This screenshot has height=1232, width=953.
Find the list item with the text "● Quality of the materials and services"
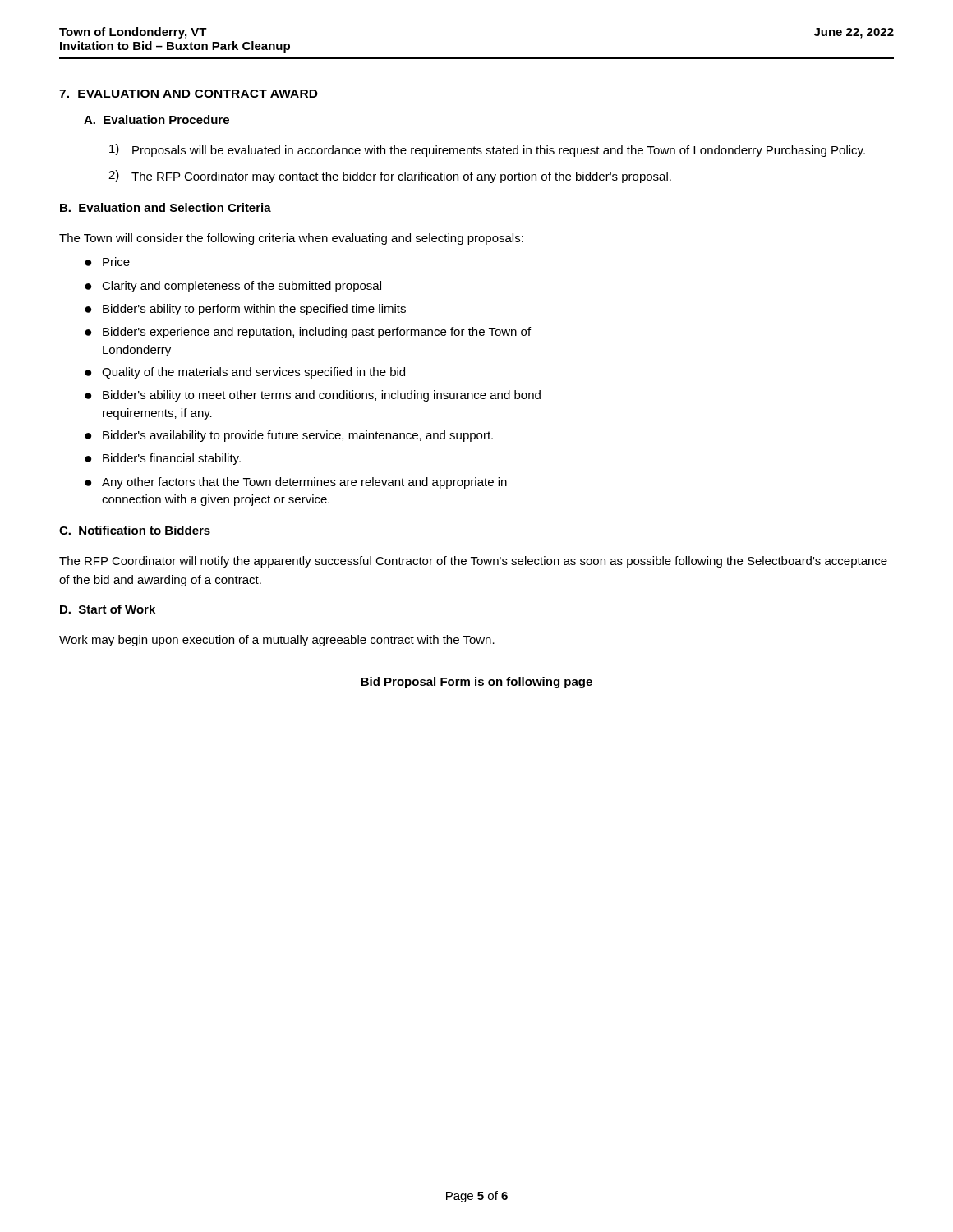pyautogui.click(x=245, y=373)
